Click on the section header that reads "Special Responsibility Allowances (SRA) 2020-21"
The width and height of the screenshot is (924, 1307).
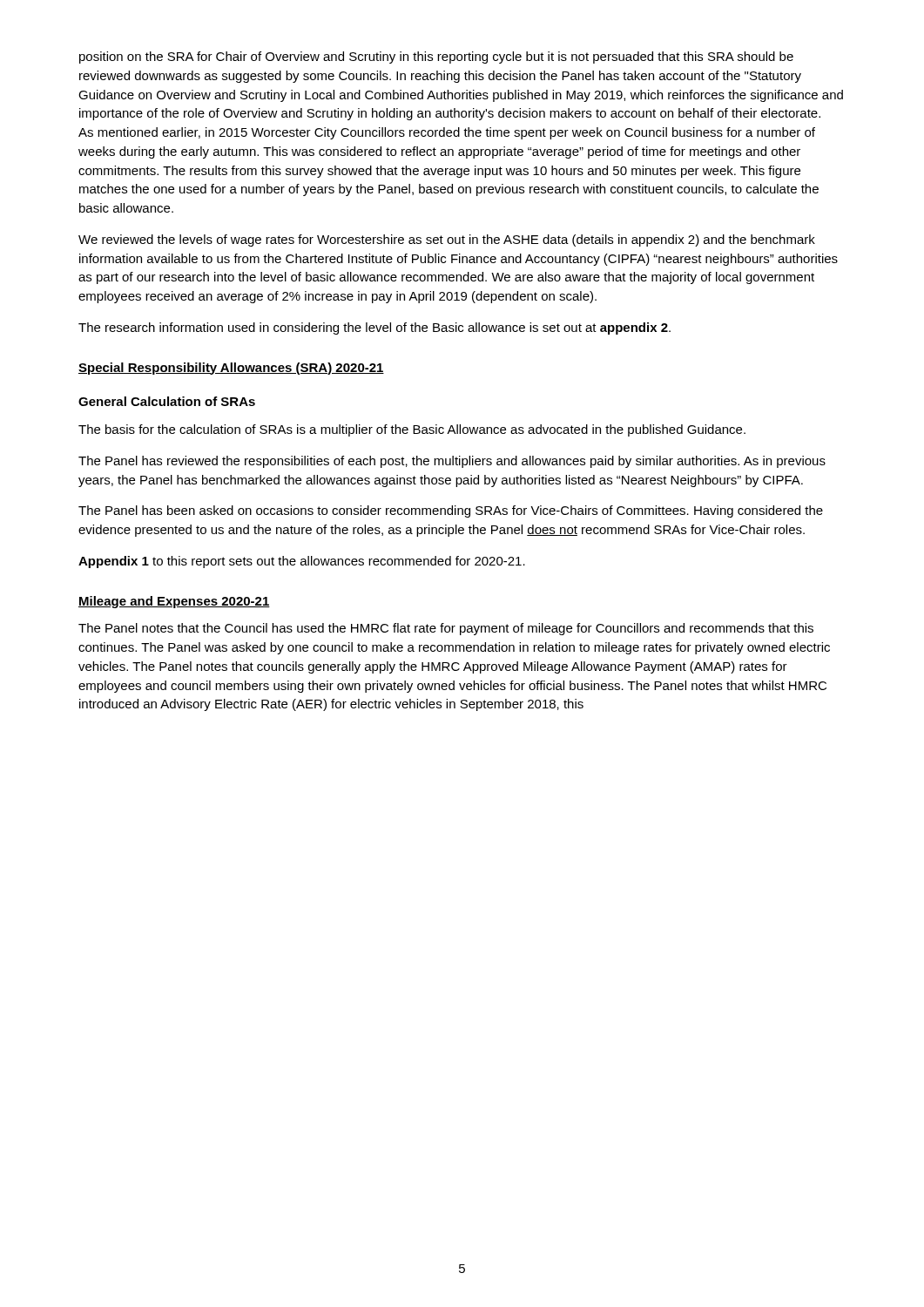tap(231, 367)
